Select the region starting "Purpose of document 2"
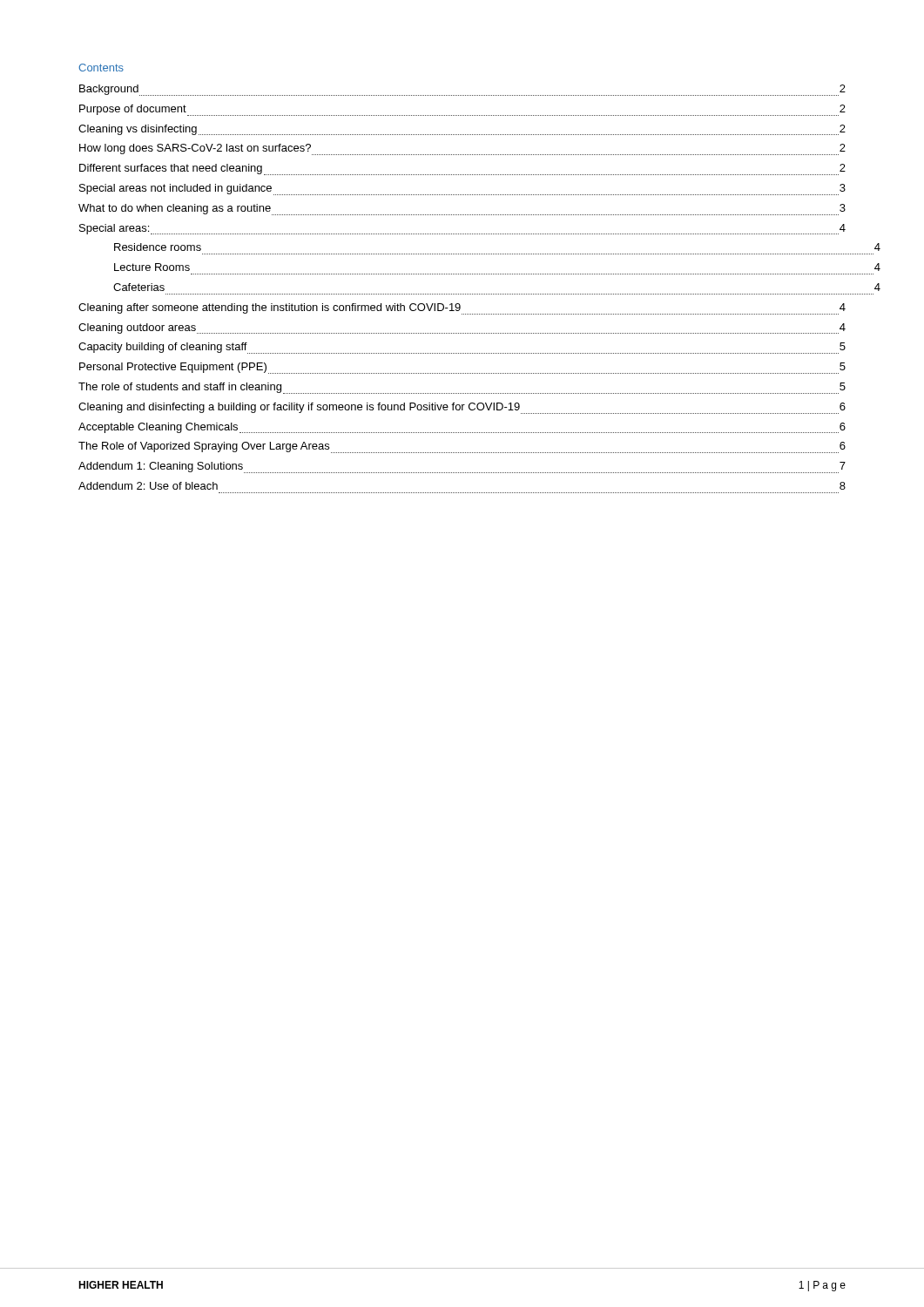 462,109
